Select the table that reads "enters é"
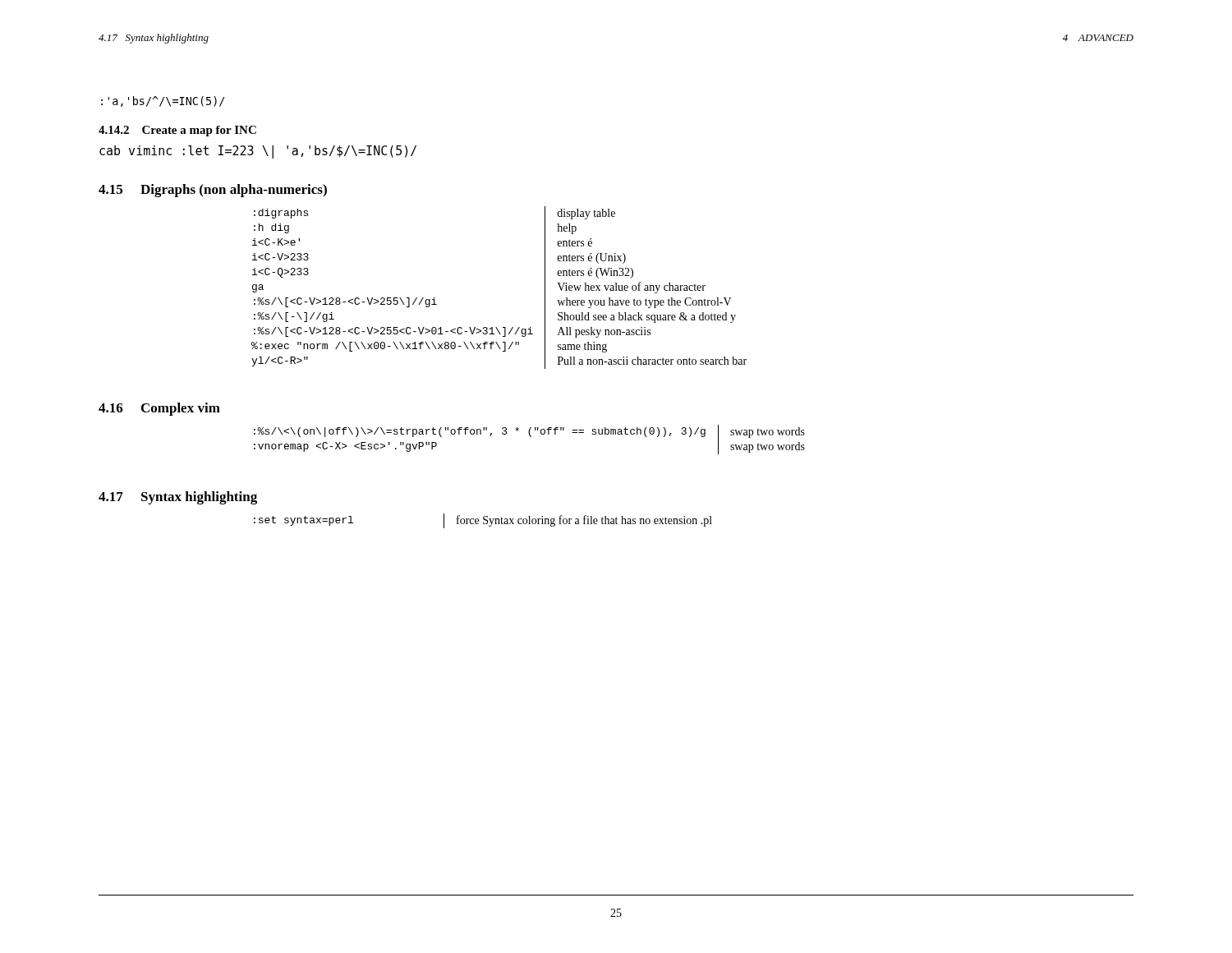The width and height of the screenshot is (1232, 953). click(616, 288)
